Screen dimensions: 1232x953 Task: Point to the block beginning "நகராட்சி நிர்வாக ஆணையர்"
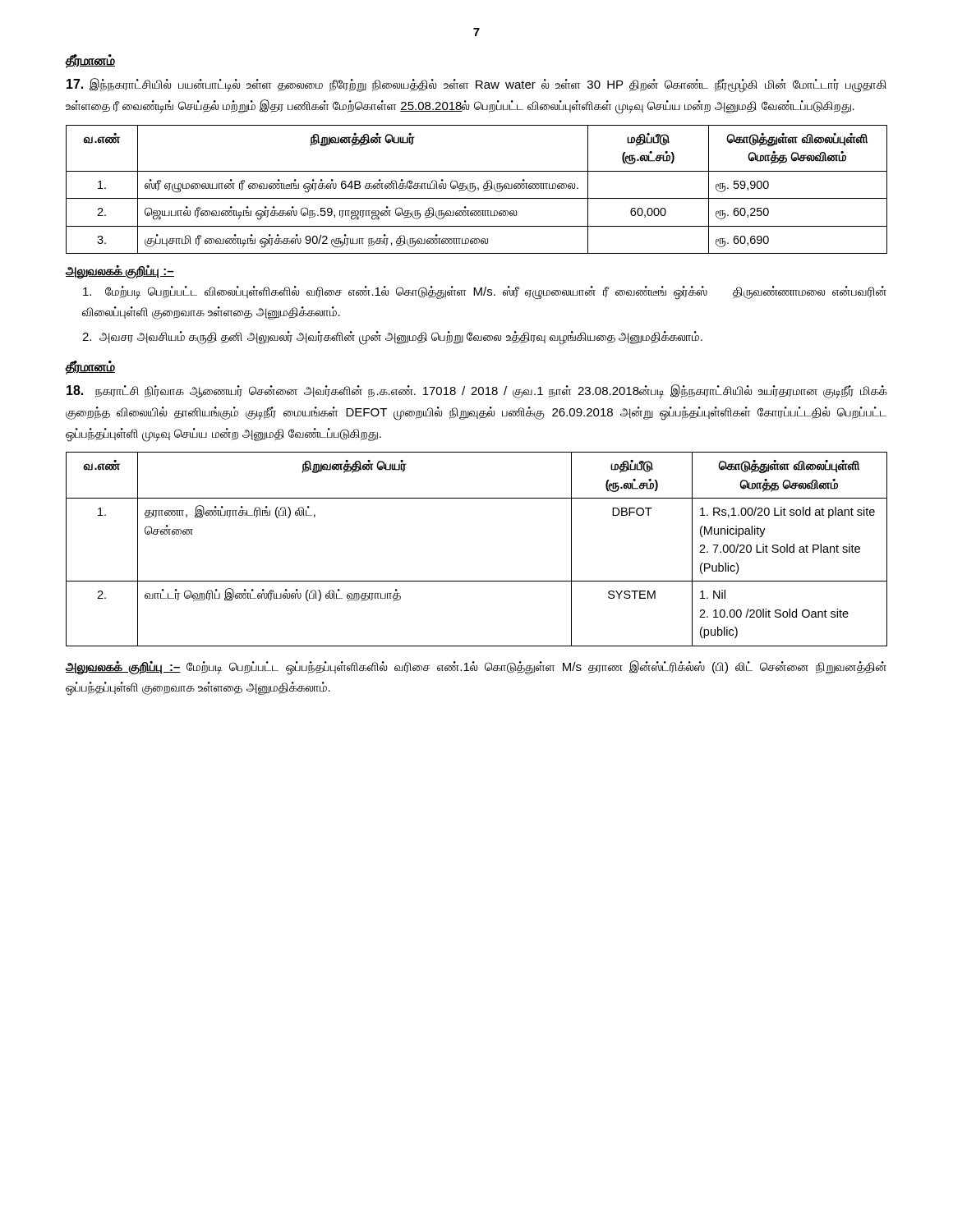tap(476, 412)
